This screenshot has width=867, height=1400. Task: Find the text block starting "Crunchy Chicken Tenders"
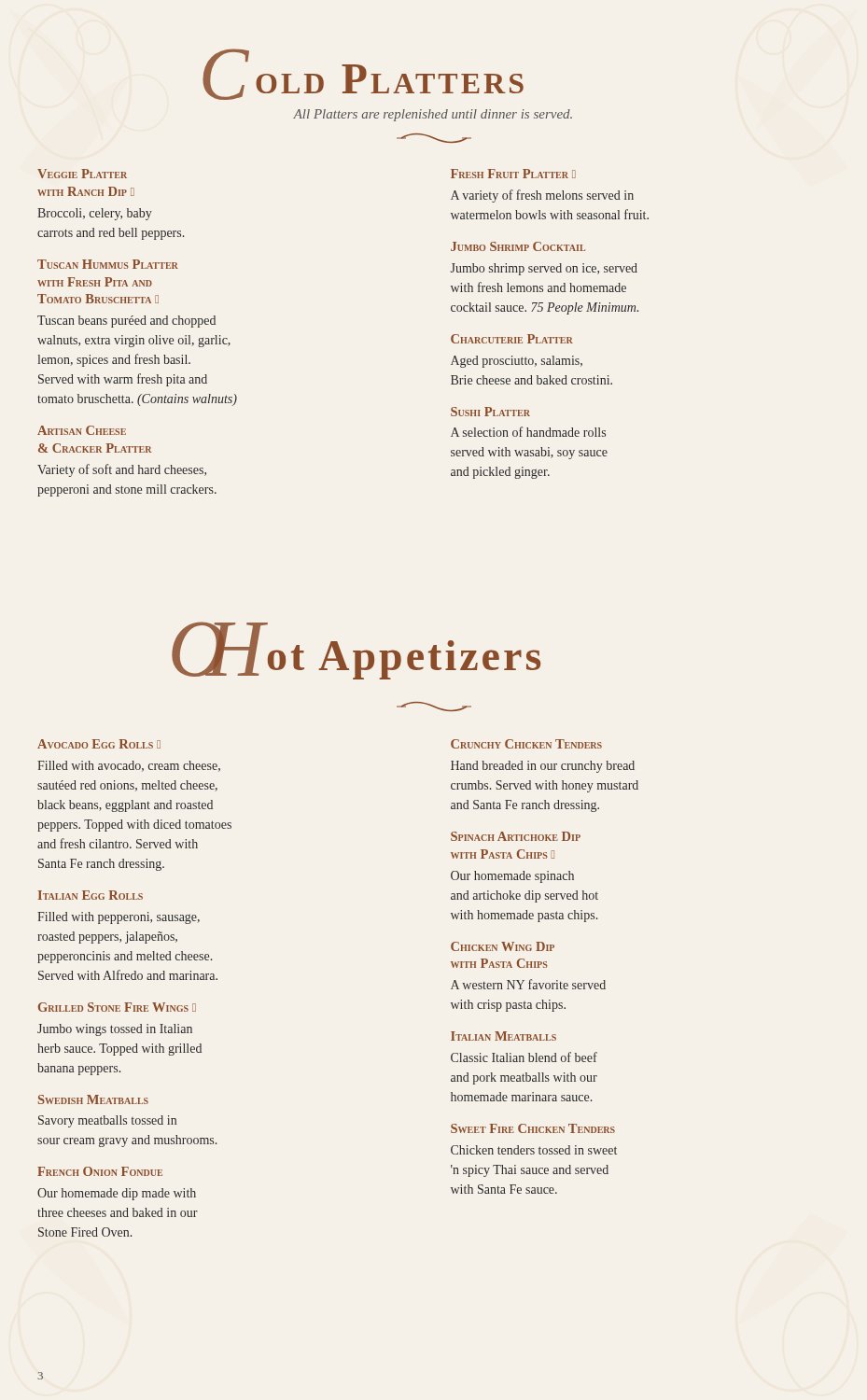[x=526, y=744]
